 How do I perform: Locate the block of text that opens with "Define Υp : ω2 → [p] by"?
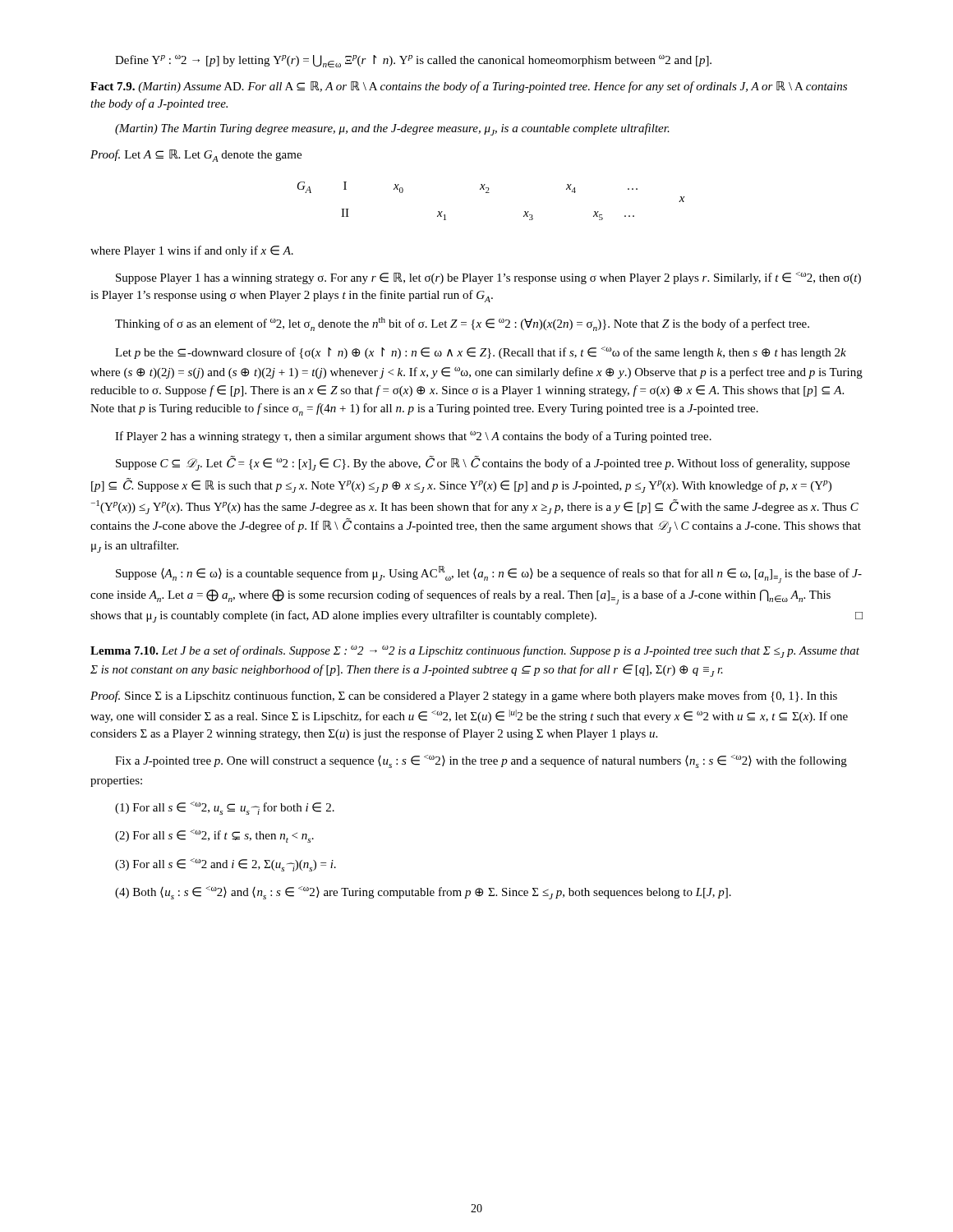pos(476,60)
